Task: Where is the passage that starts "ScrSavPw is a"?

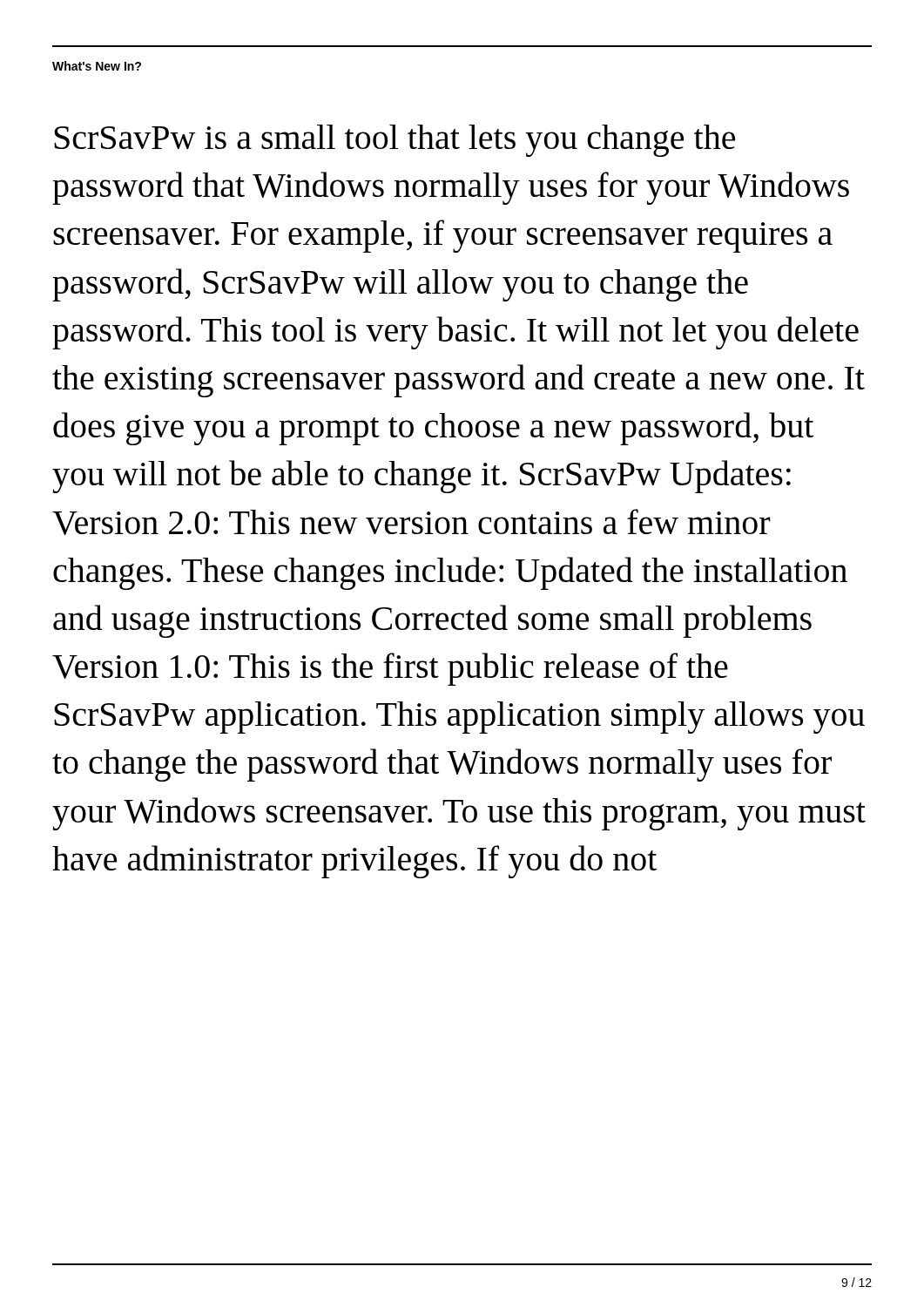Action: (x=459, y=498)
